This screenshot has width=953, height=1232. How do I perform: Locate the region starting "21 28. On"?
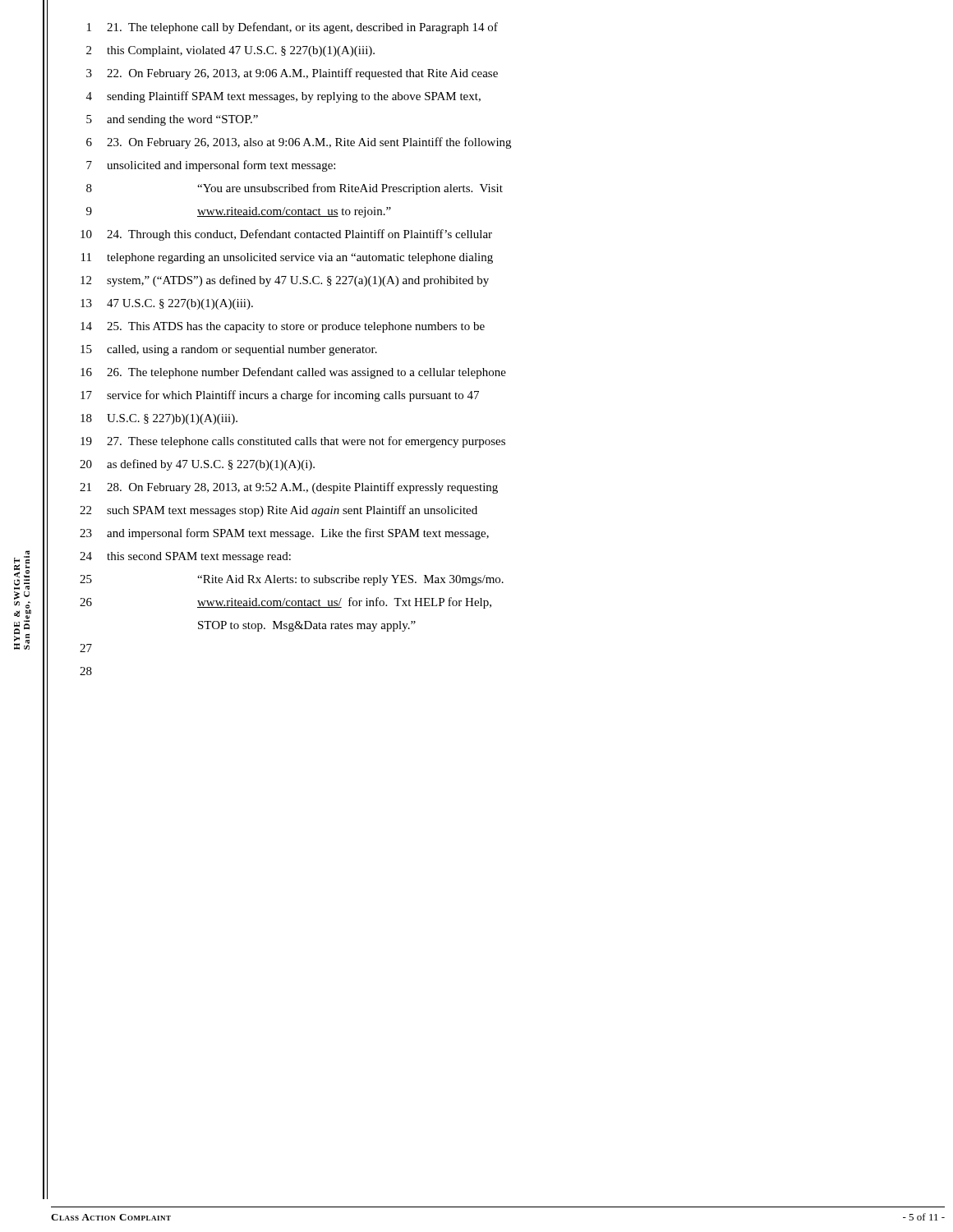pyautogui.click(x=490, y=487)
